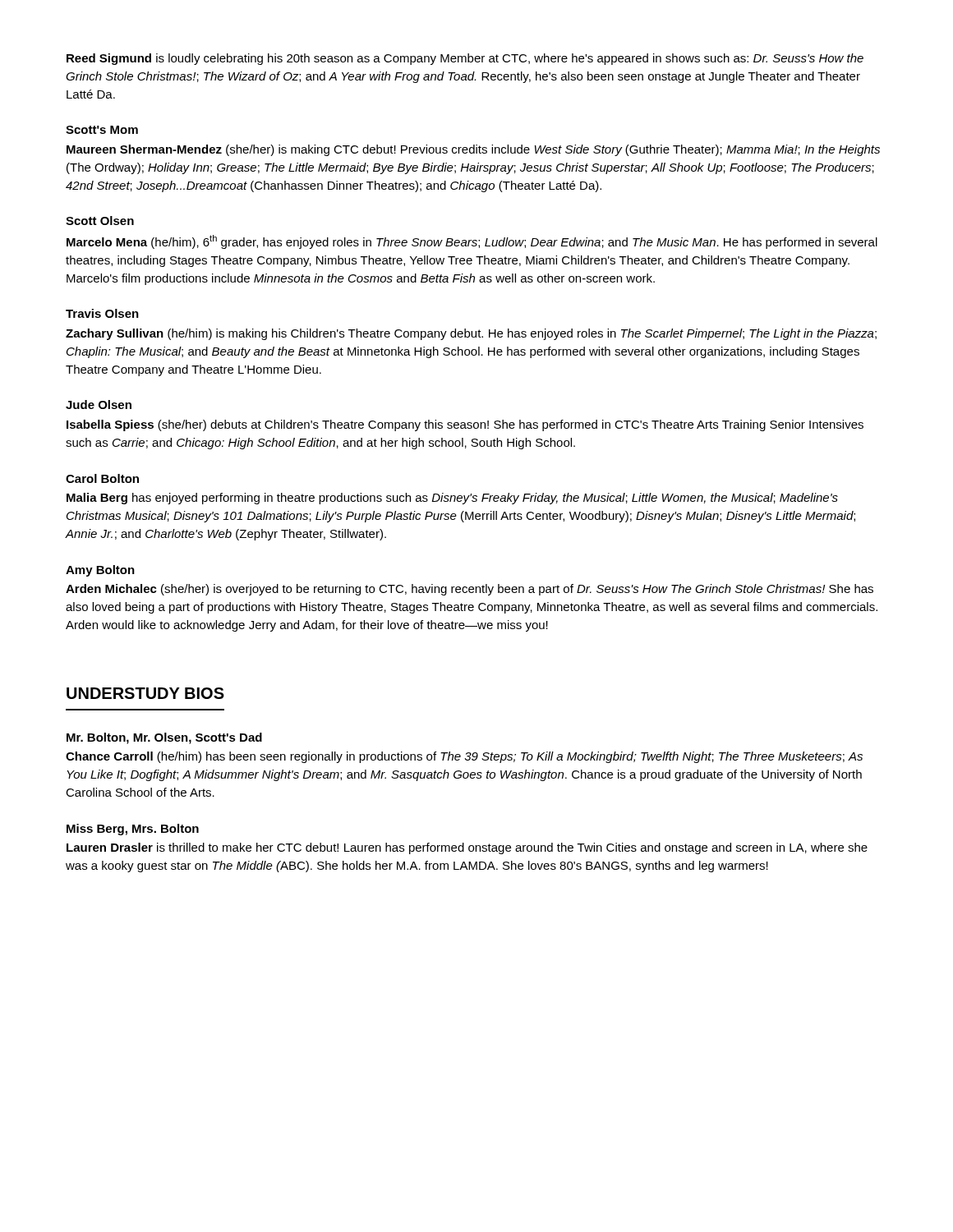Navigate to the text block starting "Maureen Sherman-Mendez (she/her) is making"
Image resolution: width=953 pixels, height=1232 pixels.
coord(473,167)
